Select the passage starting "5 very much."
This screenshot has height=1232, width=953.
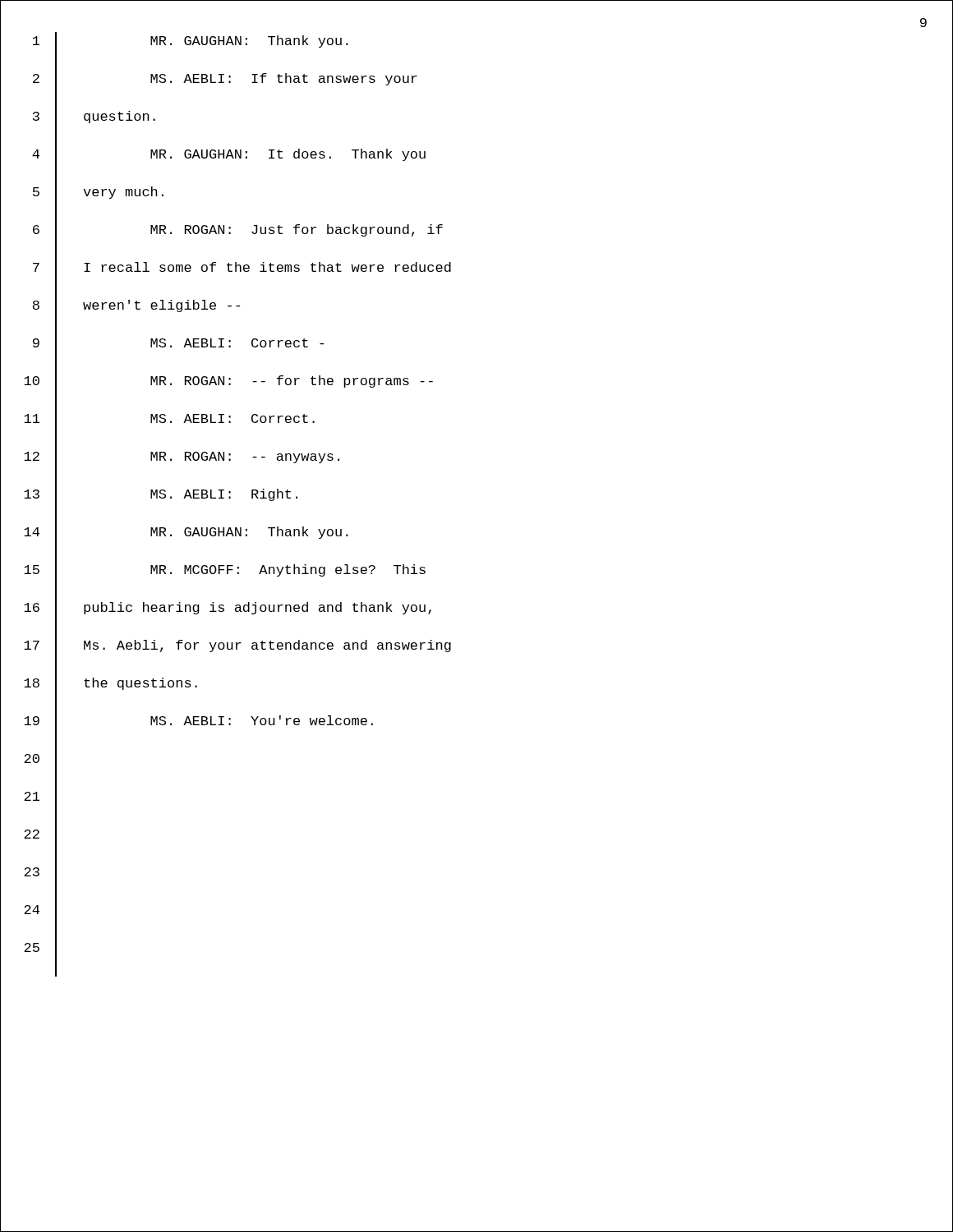coord(55,202)
